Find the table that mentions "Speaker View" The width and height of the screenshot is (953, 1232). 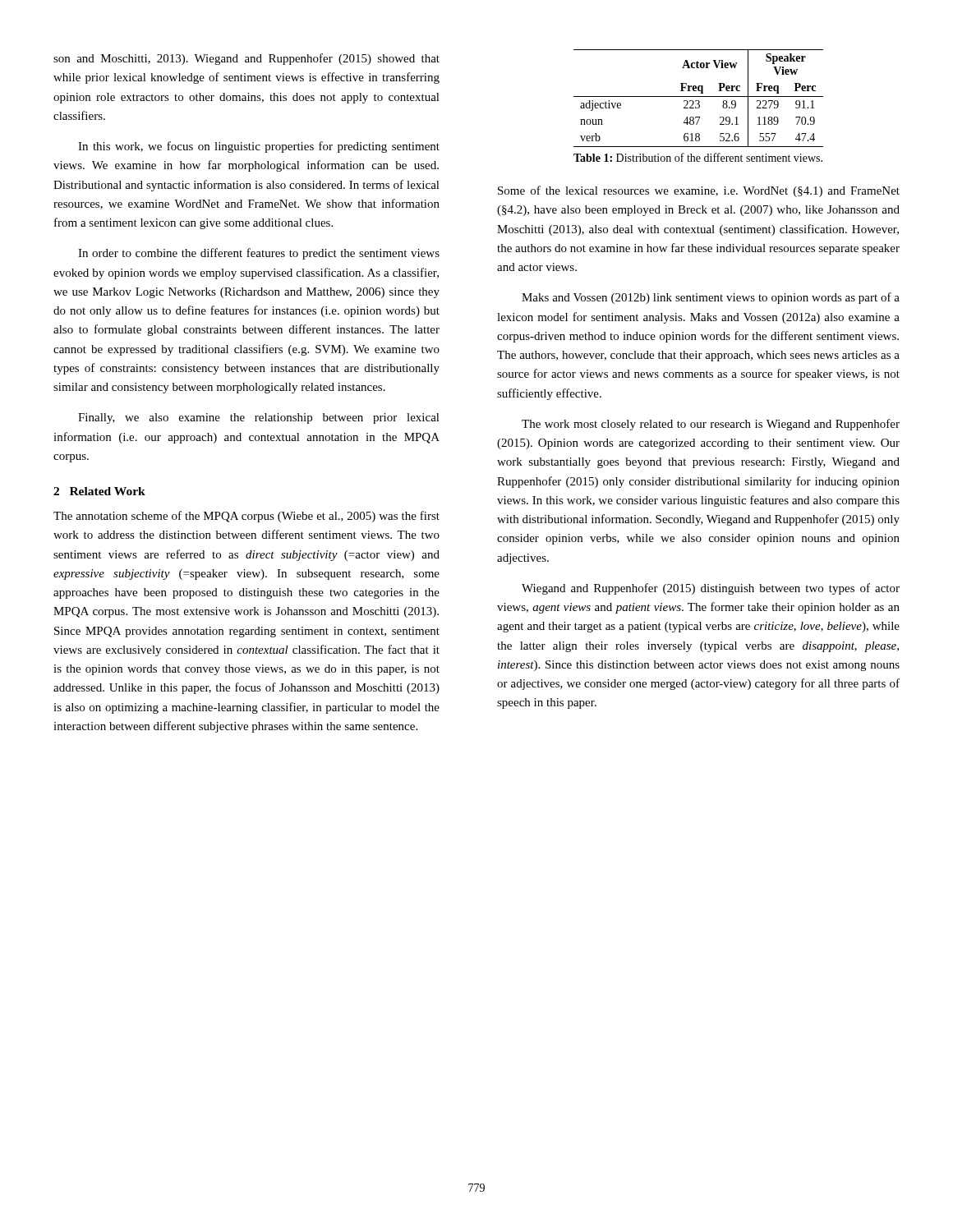coord(698,98)
